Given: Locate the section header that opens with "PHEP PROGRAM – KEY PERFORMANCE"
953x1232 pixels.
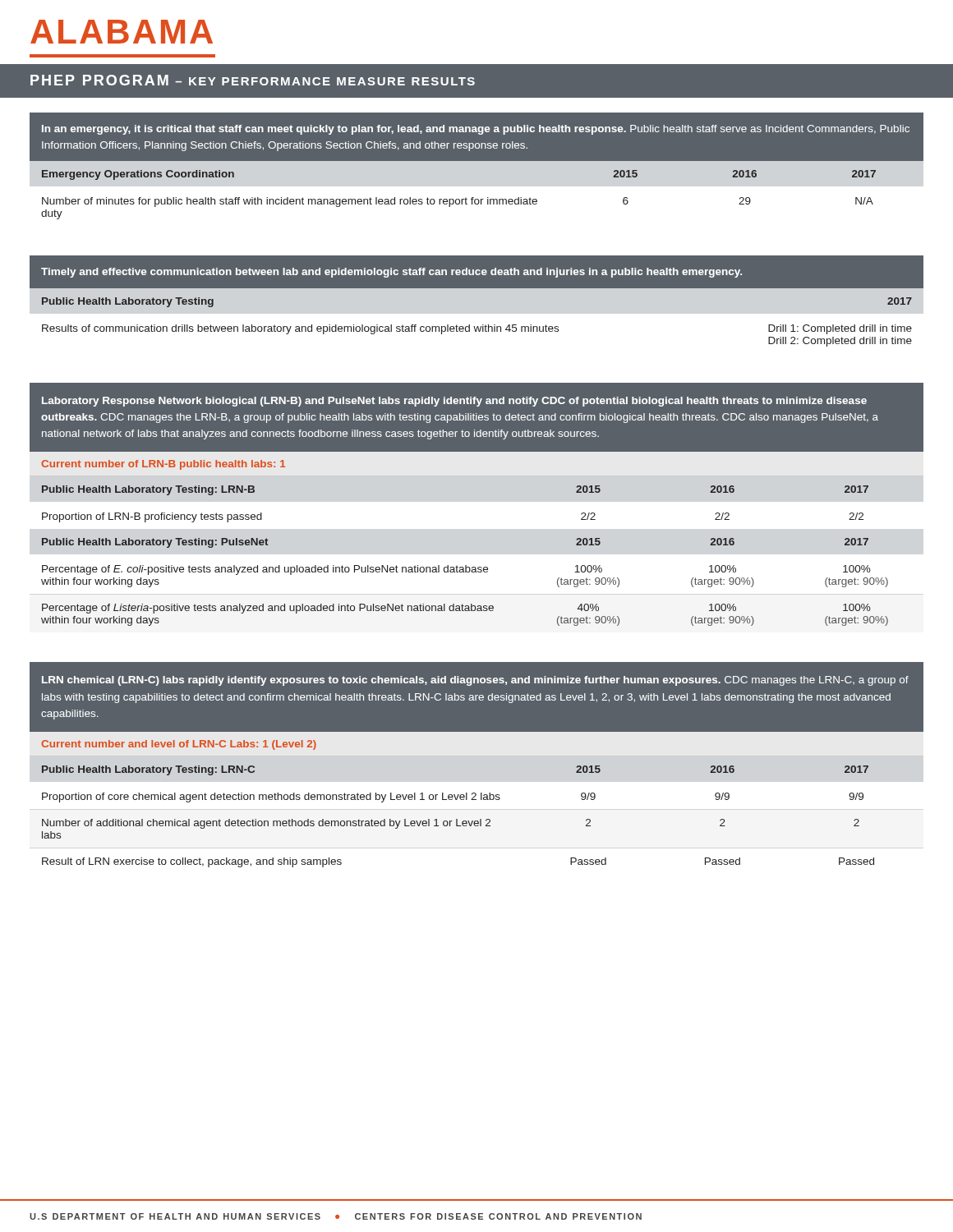Looking at the screenshot, I should tap(253, 81).
